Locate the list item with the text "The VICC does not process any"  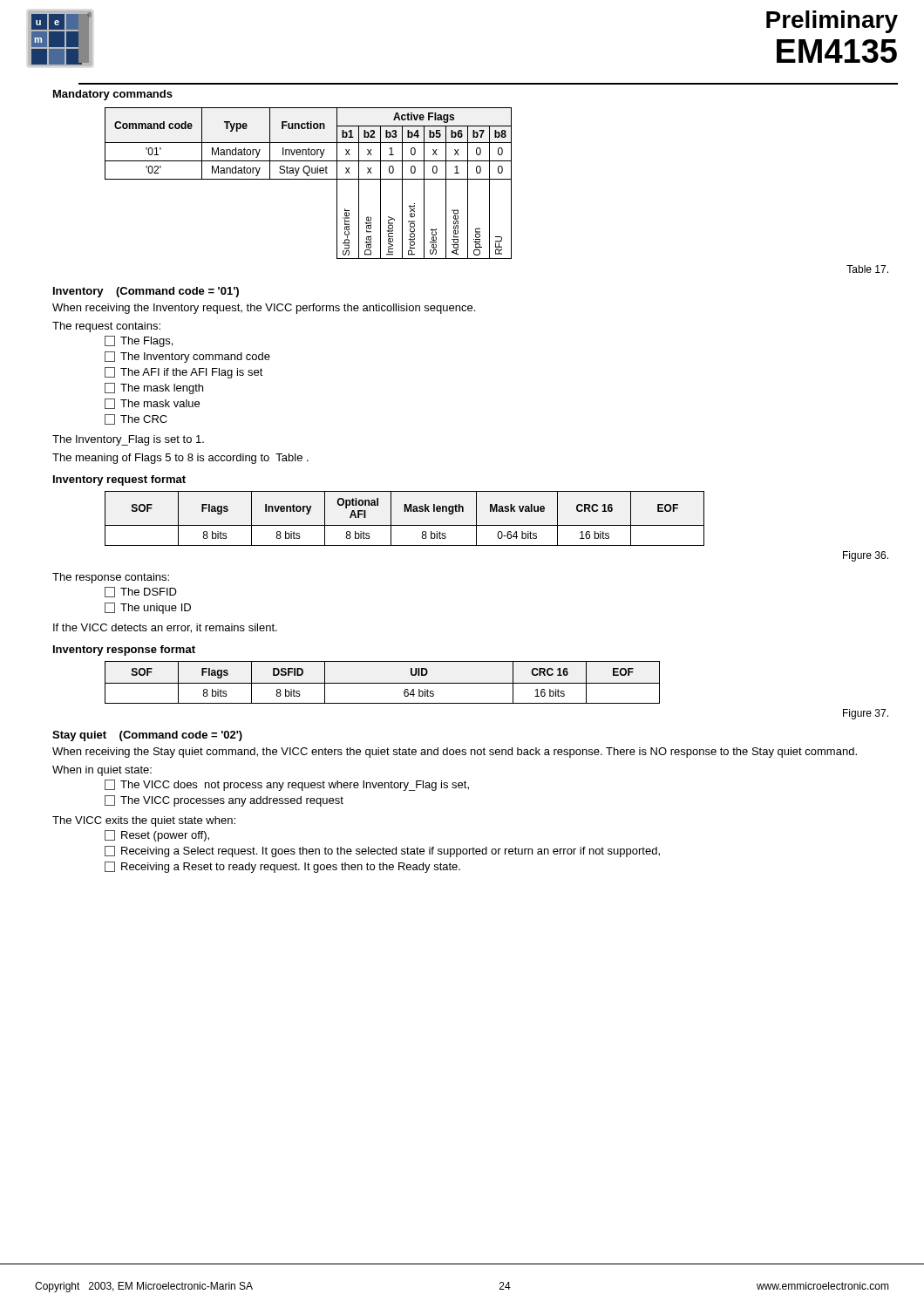tap(287, 785)
